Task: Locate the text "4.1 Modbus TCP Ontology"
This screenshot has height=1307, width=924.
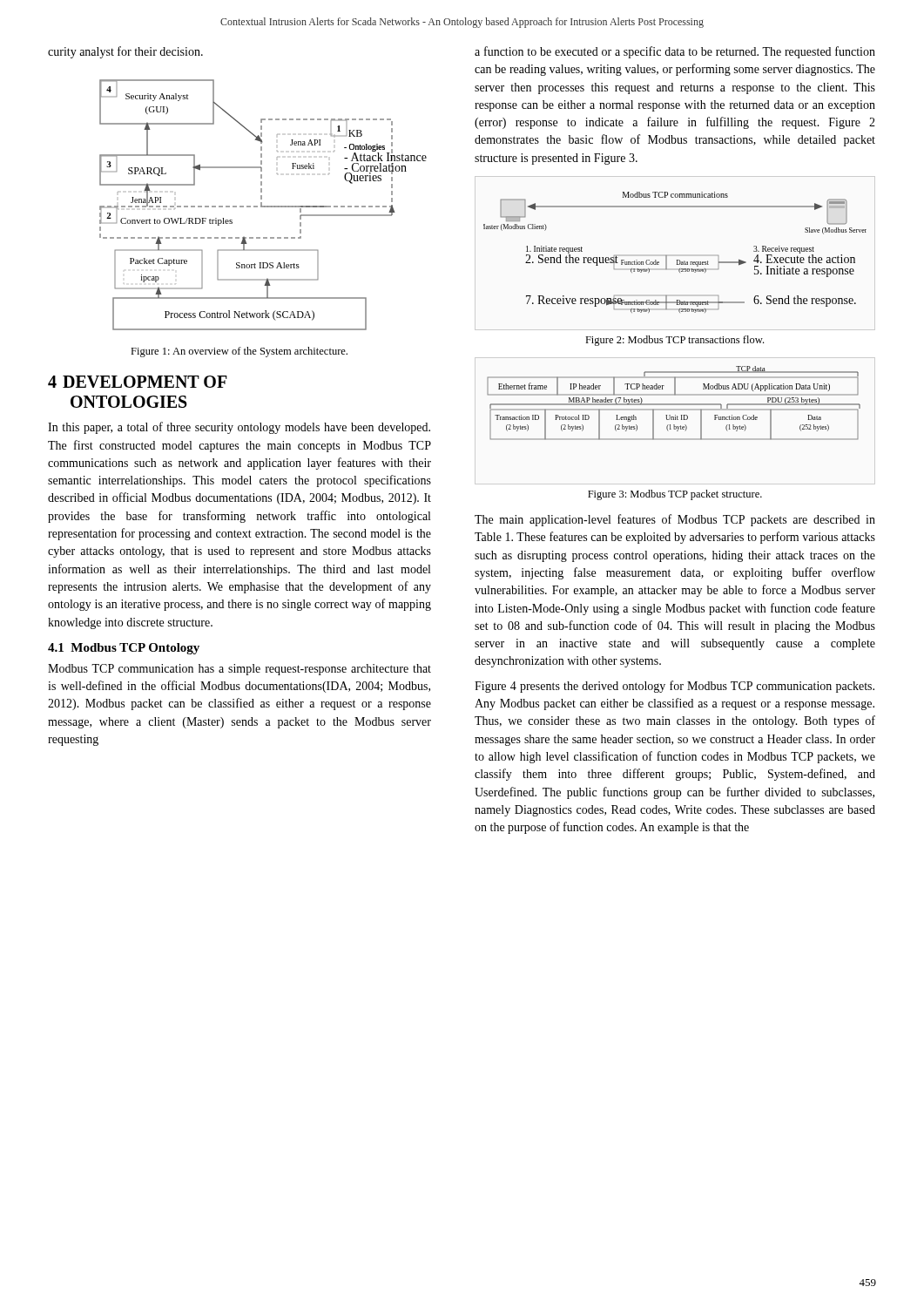Action: click(x=124, y=647)
